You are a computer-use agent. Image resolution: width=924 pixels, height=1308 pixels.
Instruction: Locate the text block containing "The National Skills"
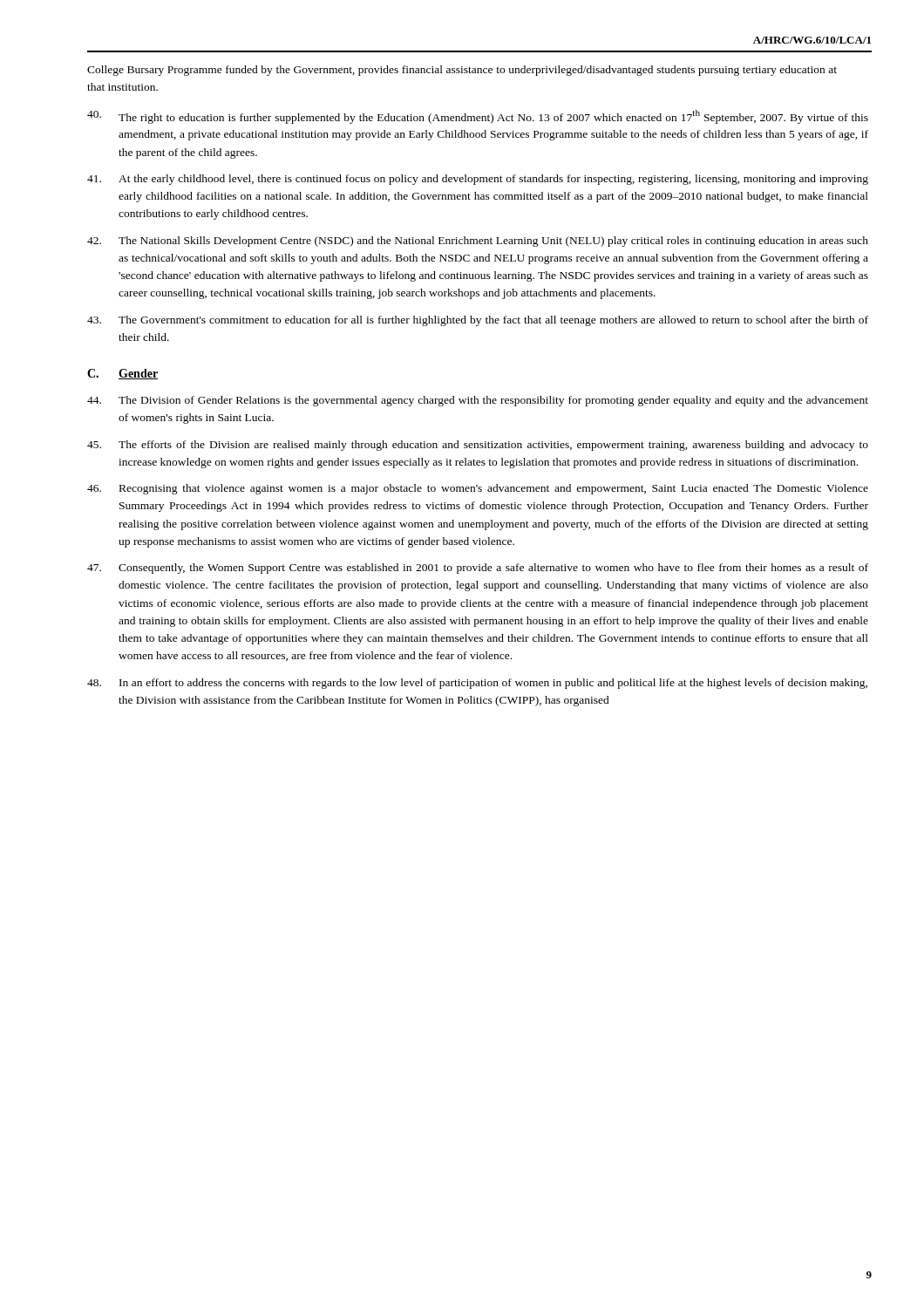point(478,267)
